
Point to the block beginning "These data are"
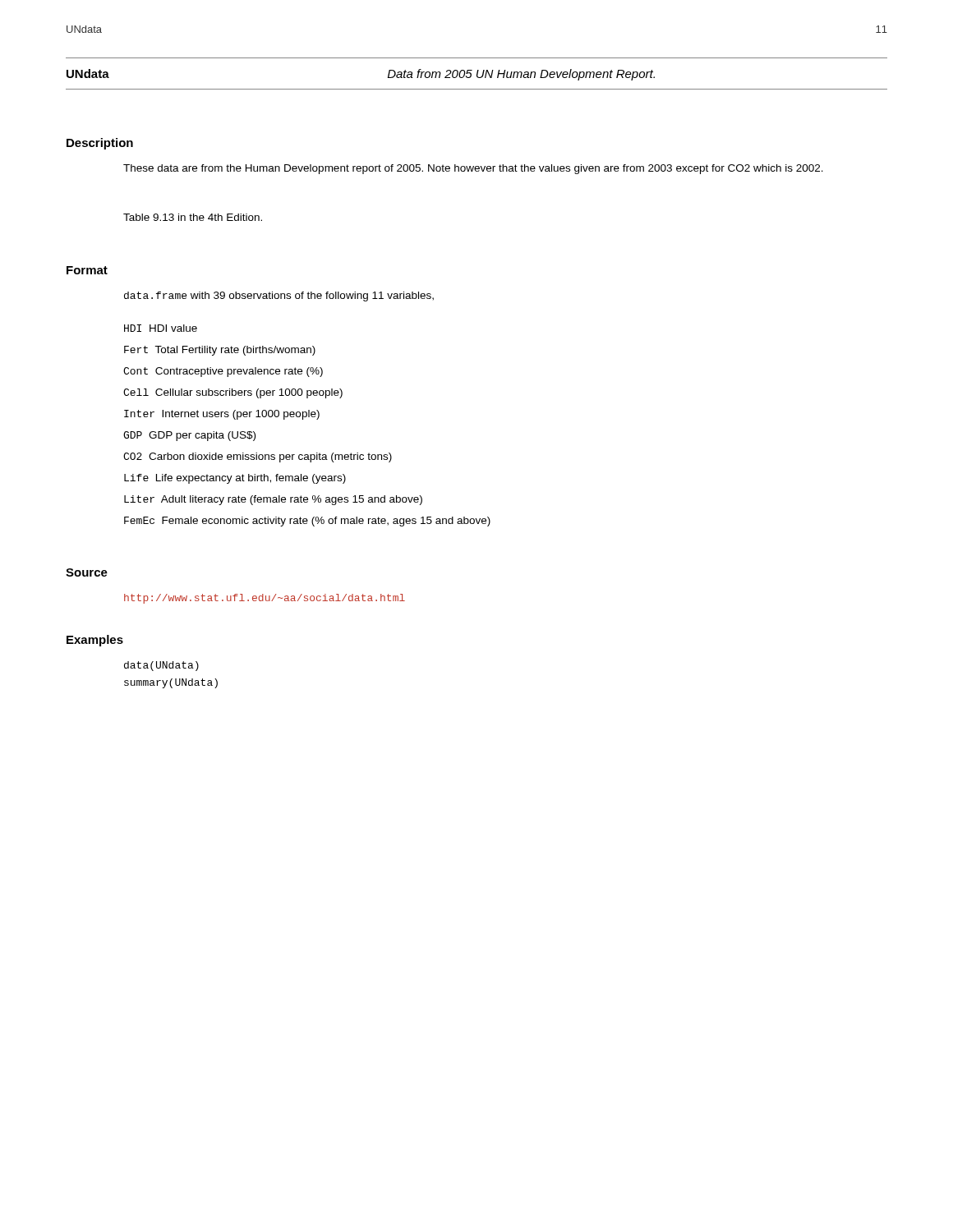point(473,168)
